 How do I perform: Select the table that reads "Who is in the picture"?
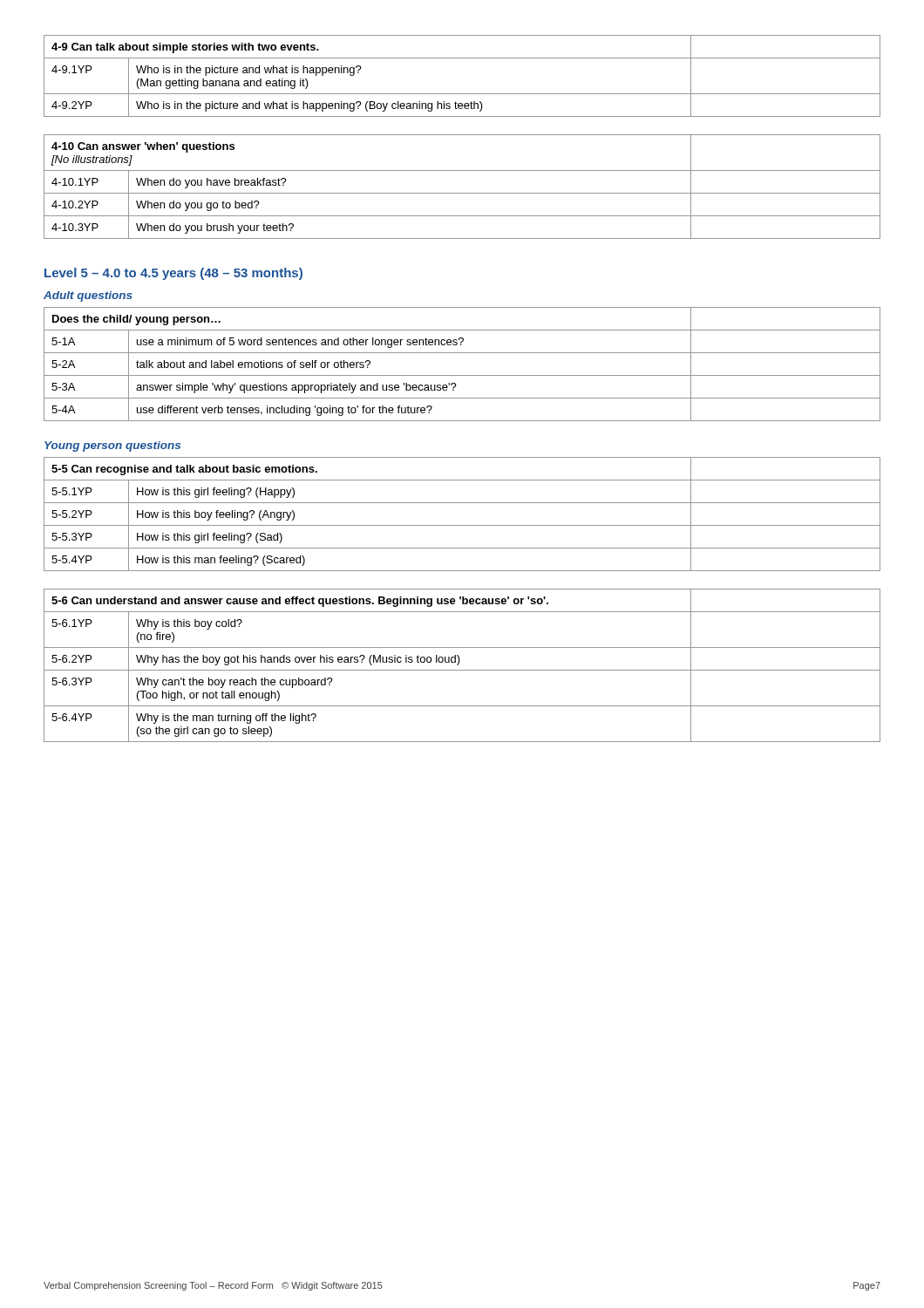(462, 76)
